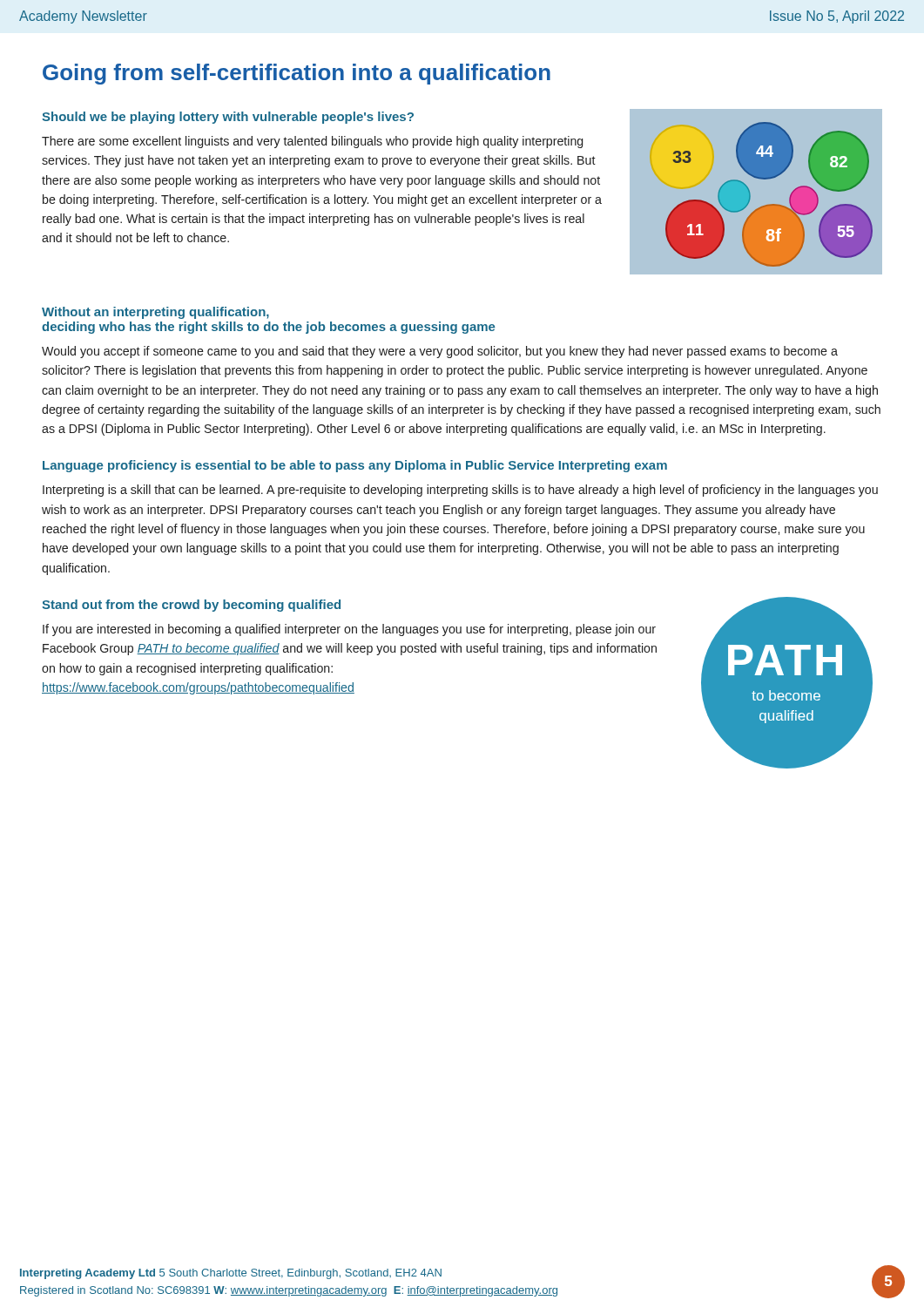Find the block starting "Stand out from the crowd by"
This screenshot has width=924, height=1307.
click(192, 604)
